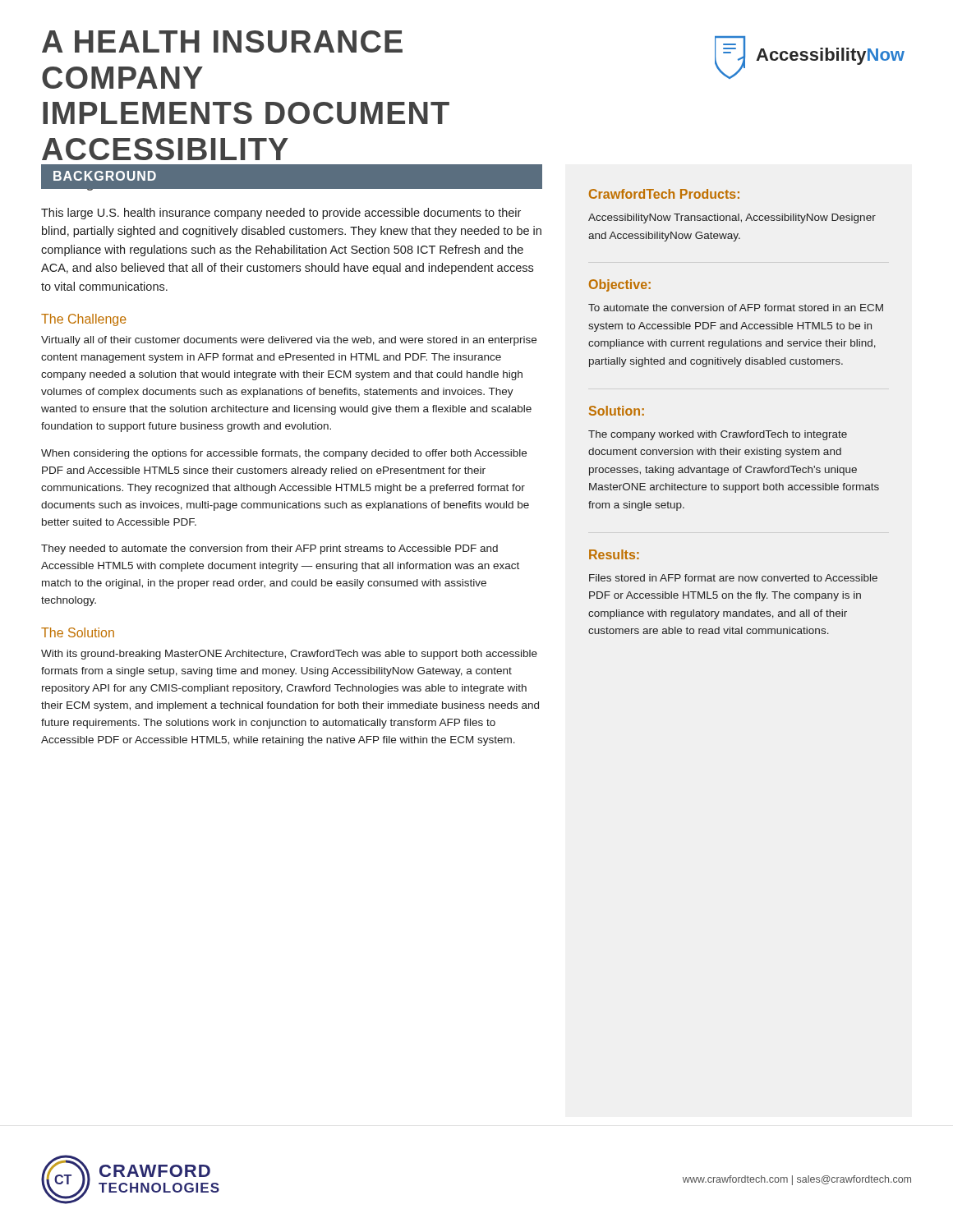Select the passage starting "AccessibilityNow Transactional, AccessibilityNow Designer and AccessibilityNow Gateway."
953x1232 pixels.
point(732,226)
